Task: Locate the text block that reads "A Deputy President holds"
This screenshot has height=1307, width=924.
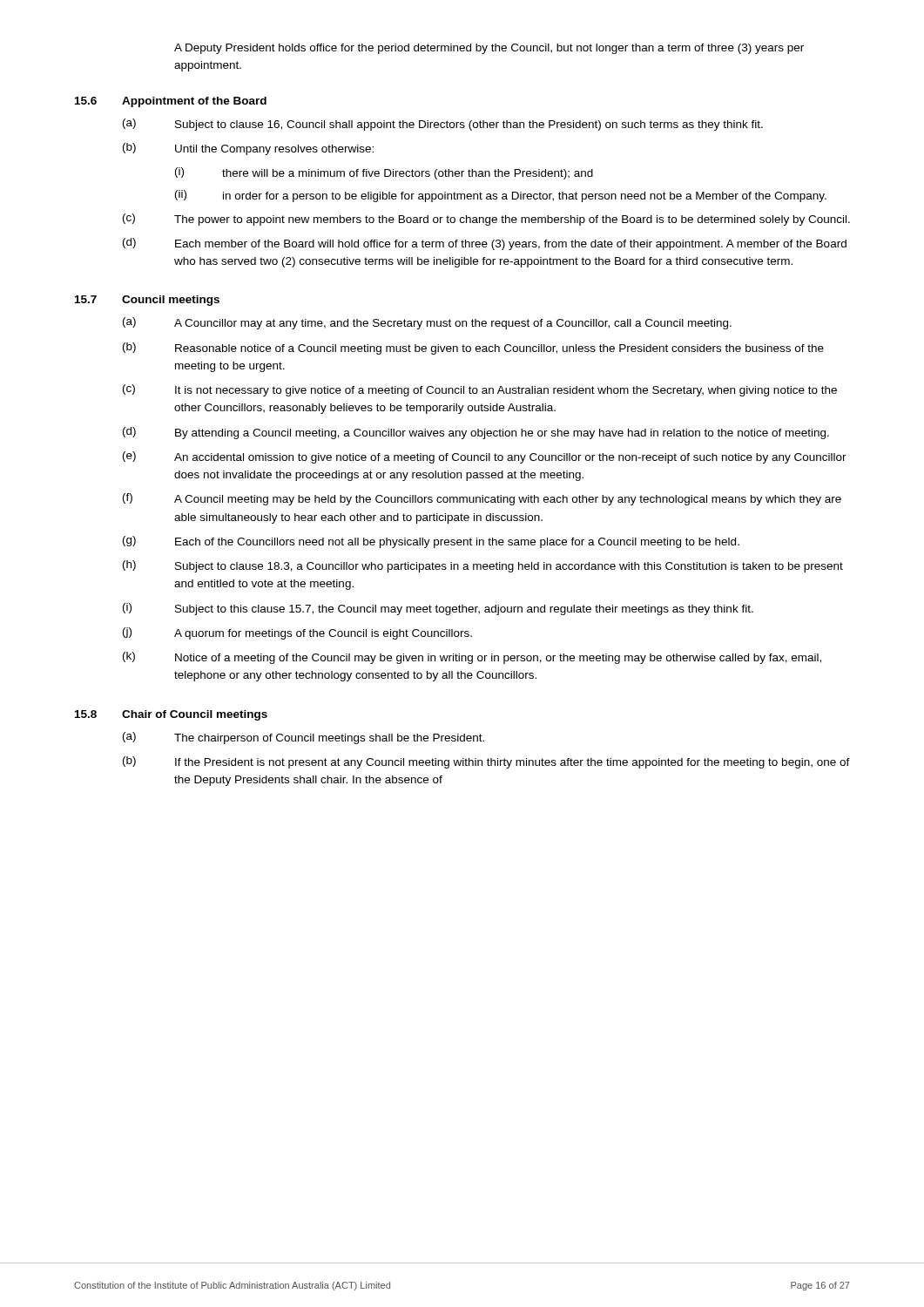Action: click(489, 56)
